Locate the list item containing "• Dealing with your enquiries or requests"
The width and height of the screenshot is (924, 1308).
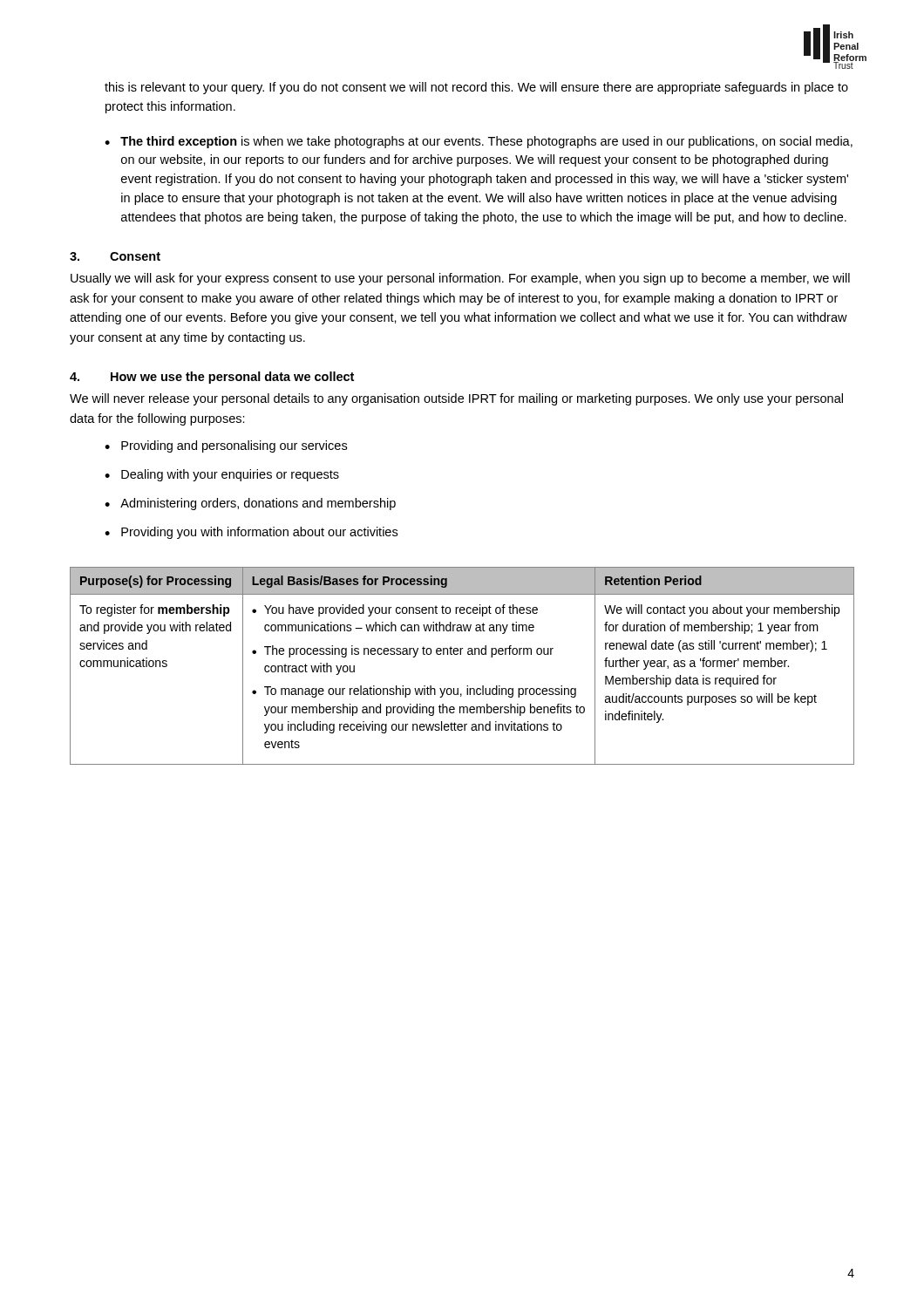(222, 477)
